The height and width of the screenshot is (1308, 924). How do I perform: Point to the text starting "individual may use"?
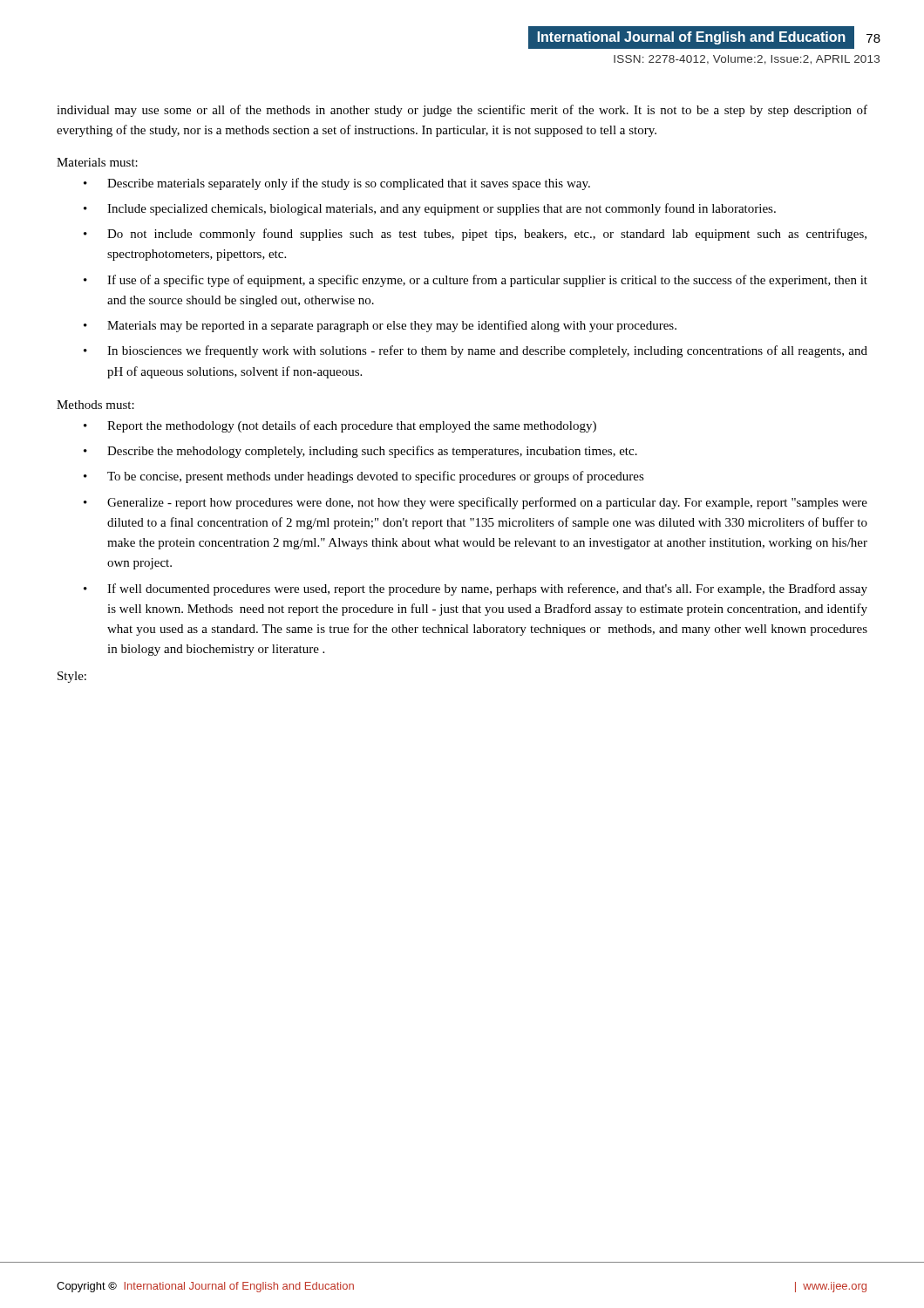462,120
